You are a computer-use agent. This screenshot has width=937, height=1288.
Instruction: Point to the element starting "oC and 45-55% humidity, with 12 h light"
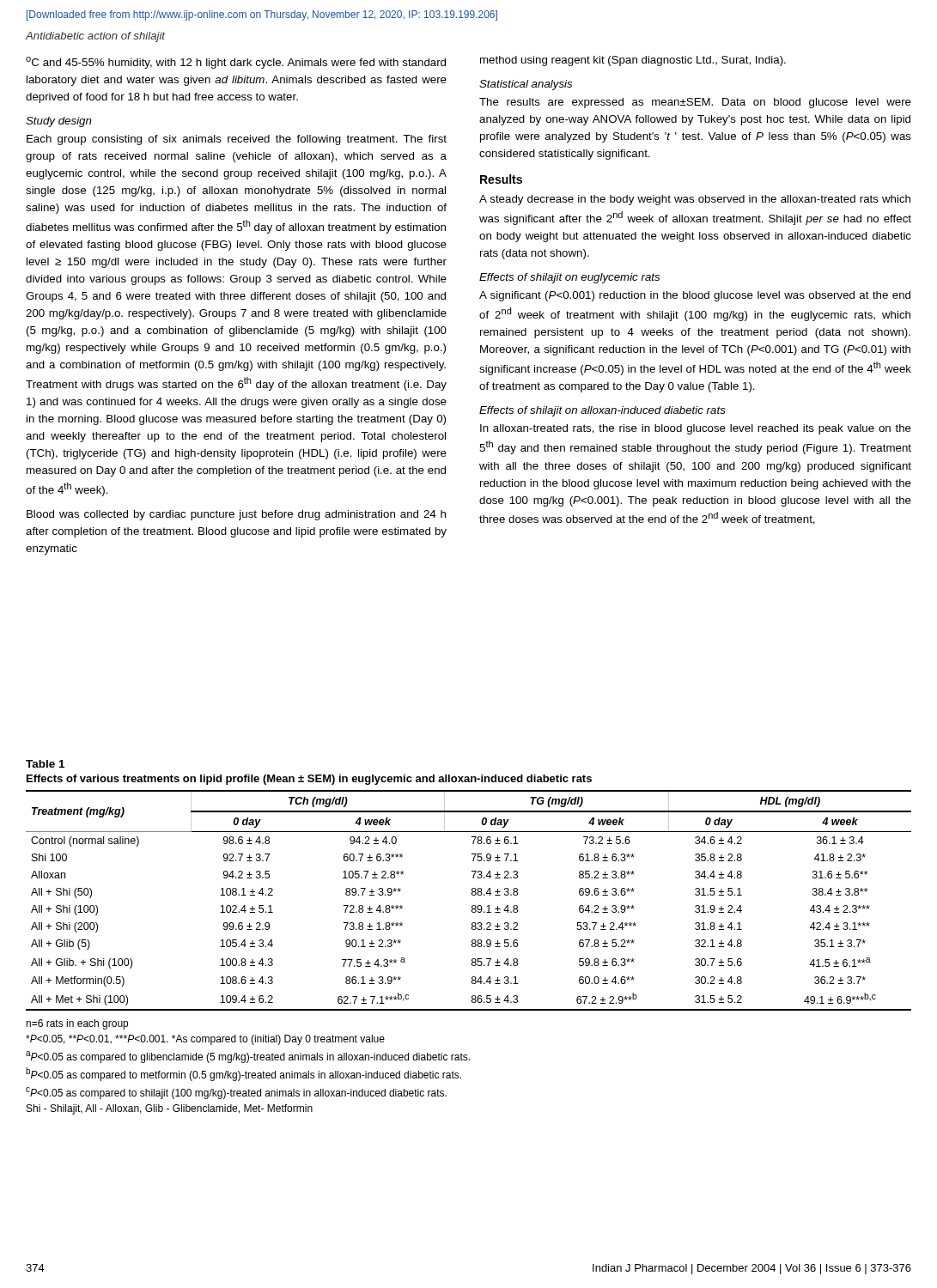tap(236, 78)
